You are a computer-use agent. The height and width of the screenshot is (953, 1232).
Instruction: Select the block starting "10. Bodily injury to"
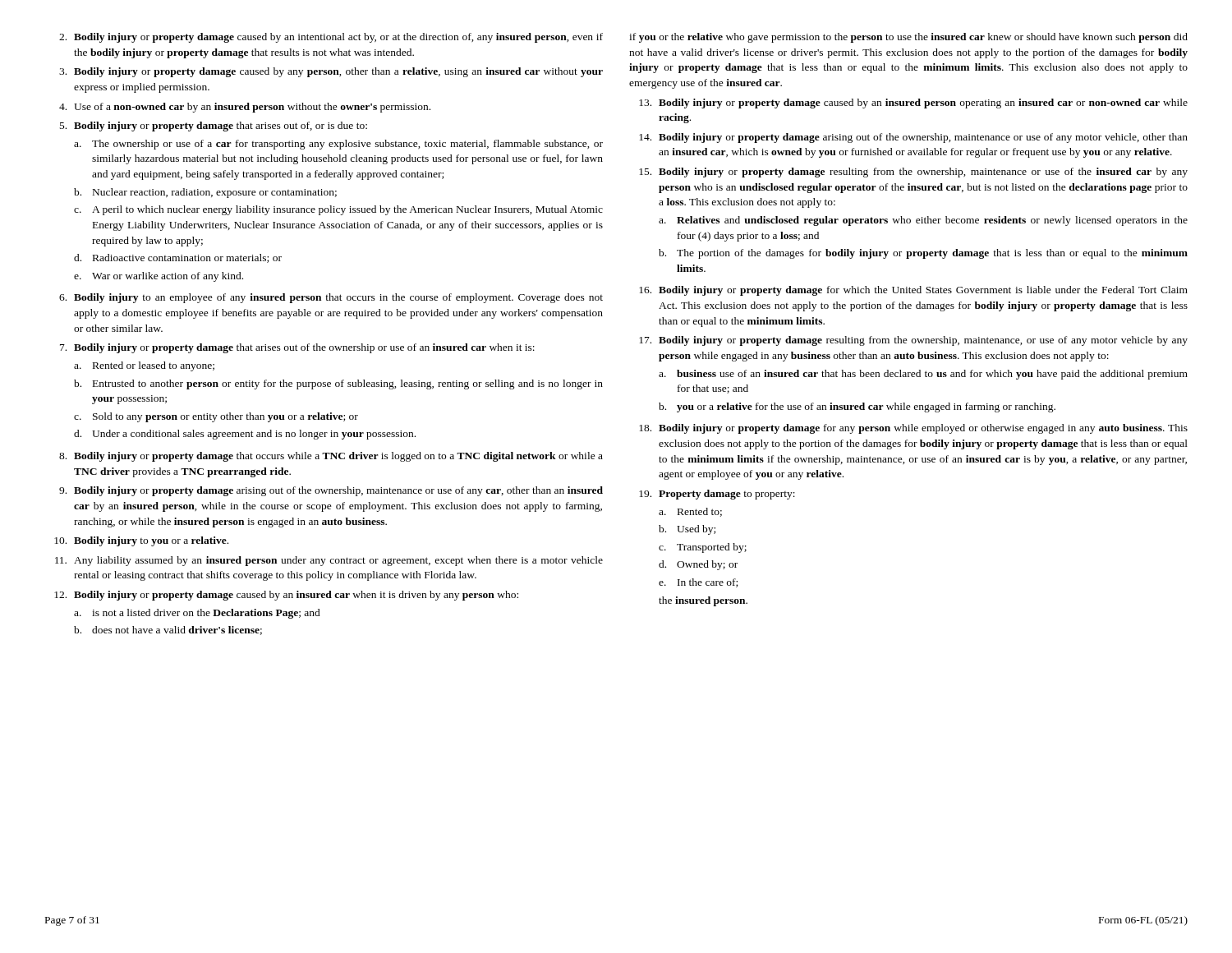click(141, 541)
